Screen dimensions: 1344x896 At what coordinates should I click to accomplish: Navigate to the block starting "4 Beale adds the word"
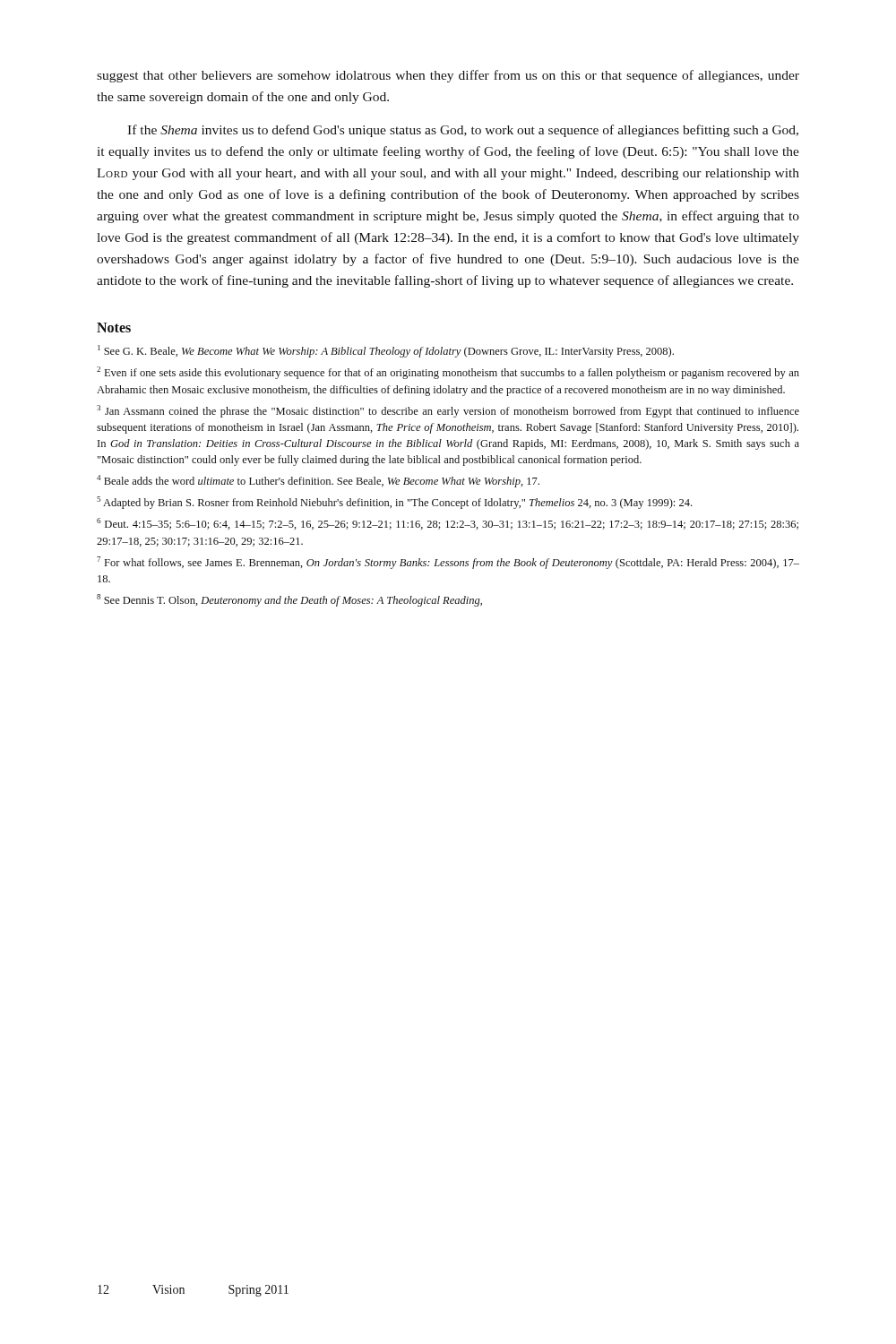pyautogui.click(x=318, y=480)
